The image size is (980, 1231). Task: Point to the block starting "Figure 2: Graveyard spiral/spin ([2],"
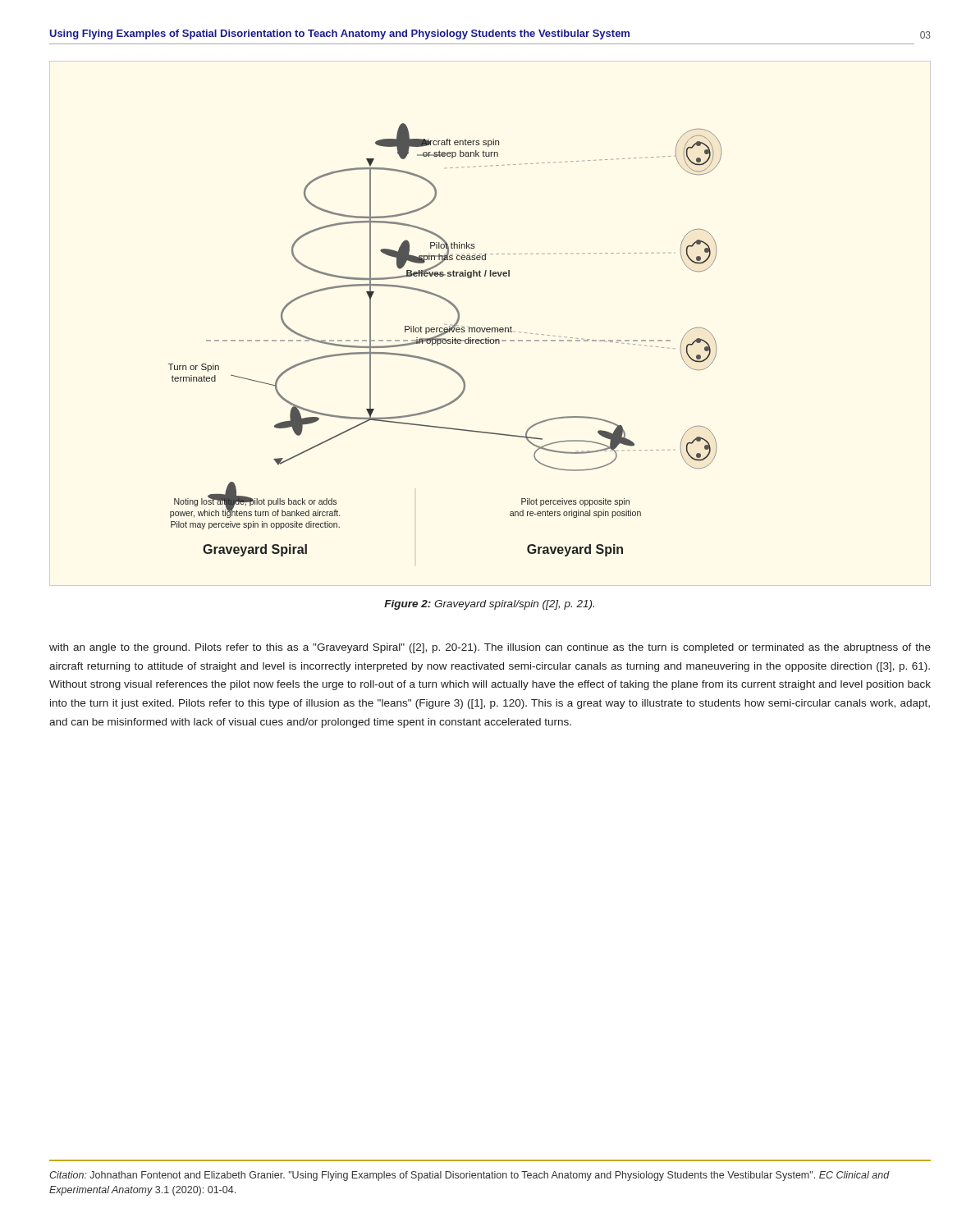coord(490,604)
